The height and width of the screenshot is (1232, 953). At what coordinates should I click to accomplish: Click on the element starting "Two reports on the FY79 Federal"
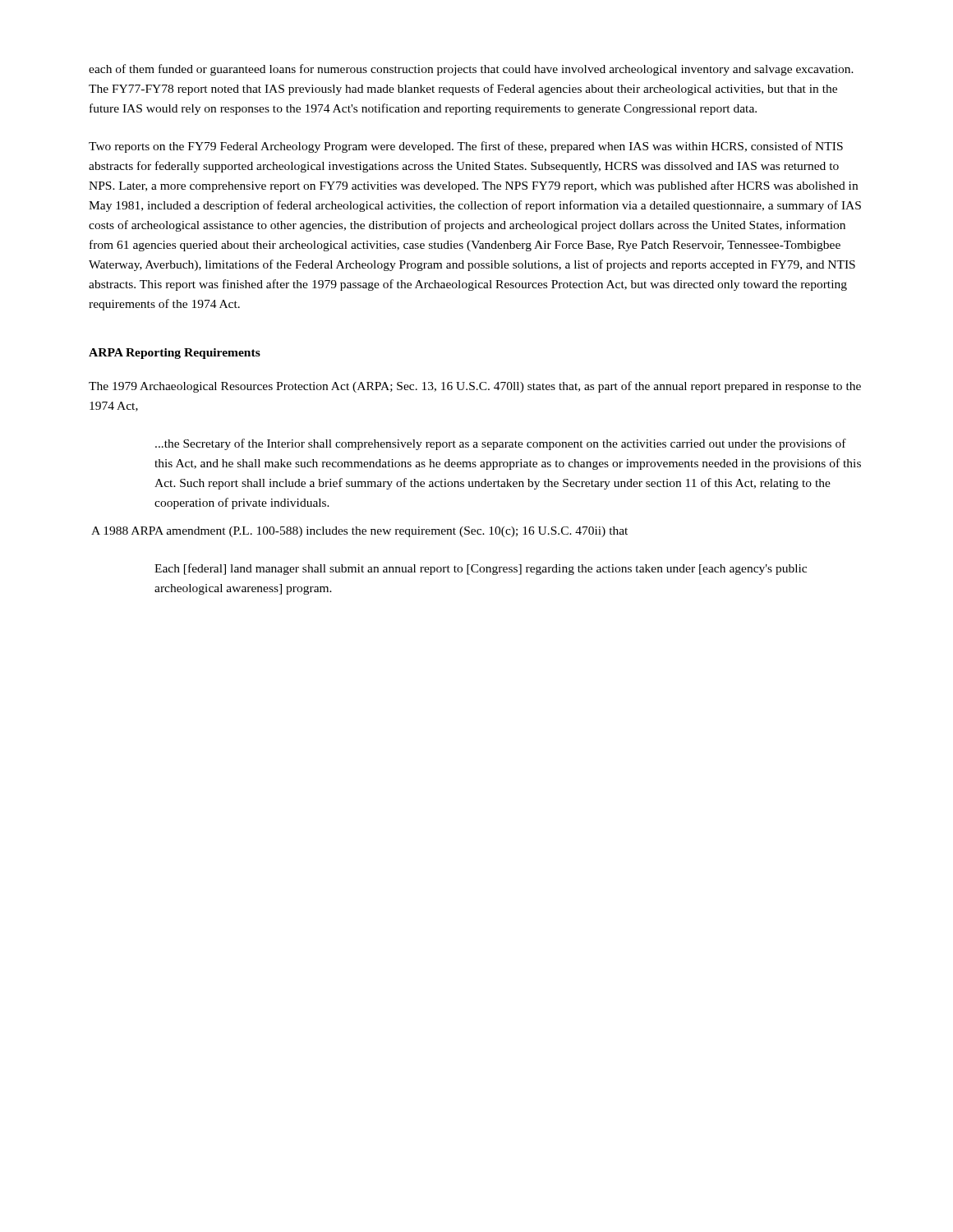point(475,225)
